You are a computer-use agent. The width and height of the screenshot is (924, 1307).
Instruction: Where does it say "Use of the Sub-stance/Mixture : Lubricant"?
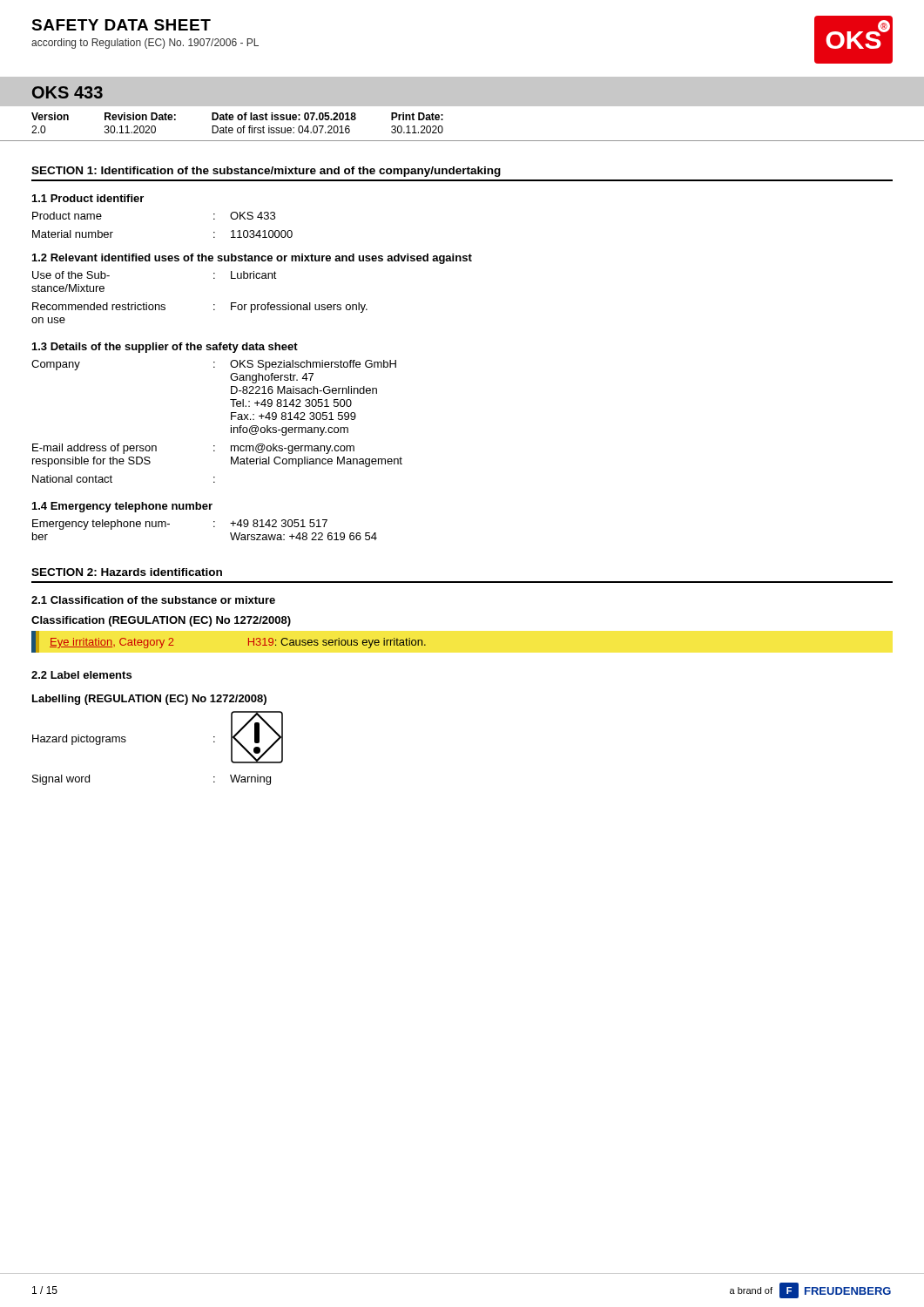[71, 275]
